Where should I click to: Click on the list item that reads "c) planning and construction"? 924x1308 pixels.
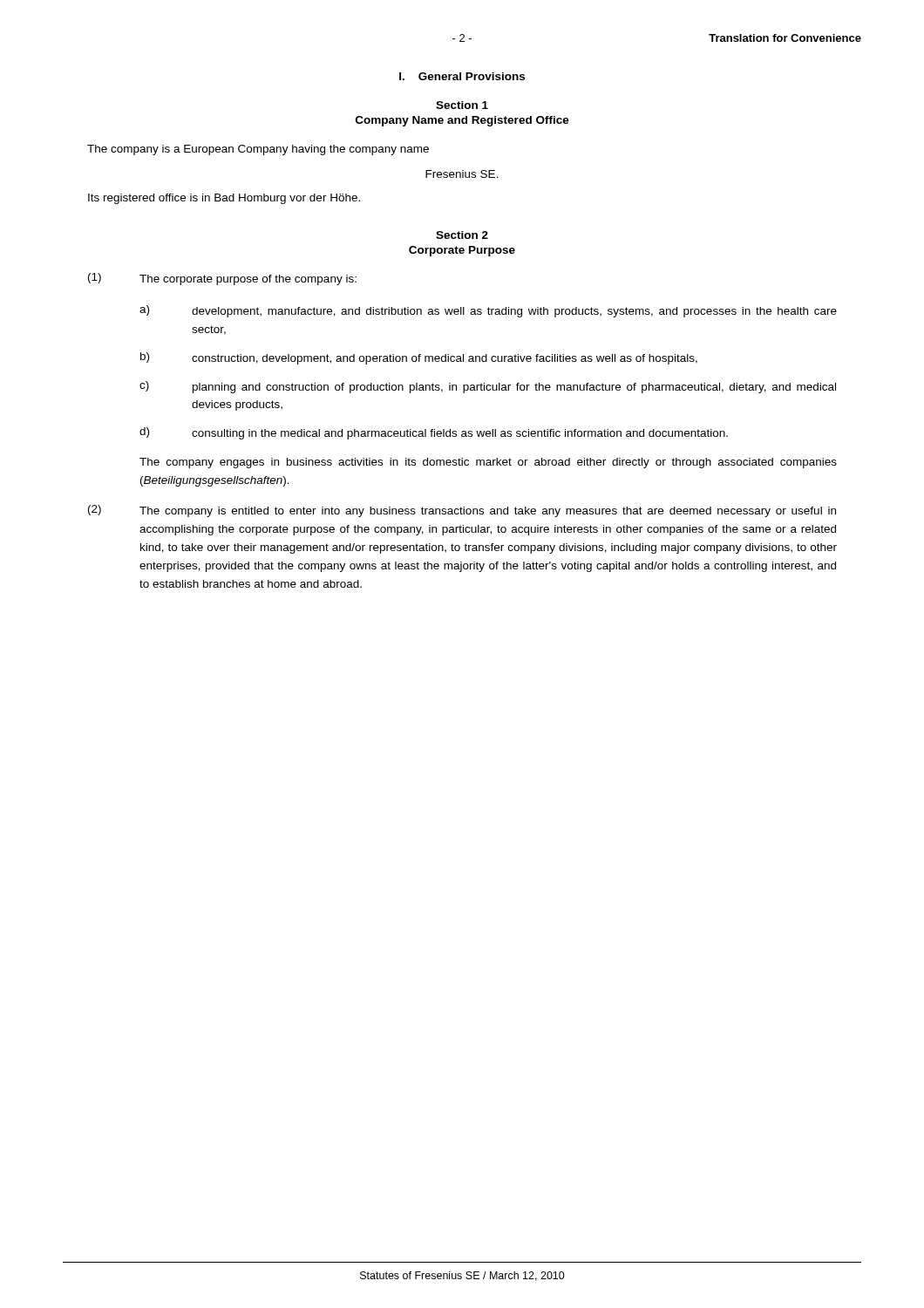(488, 396)
